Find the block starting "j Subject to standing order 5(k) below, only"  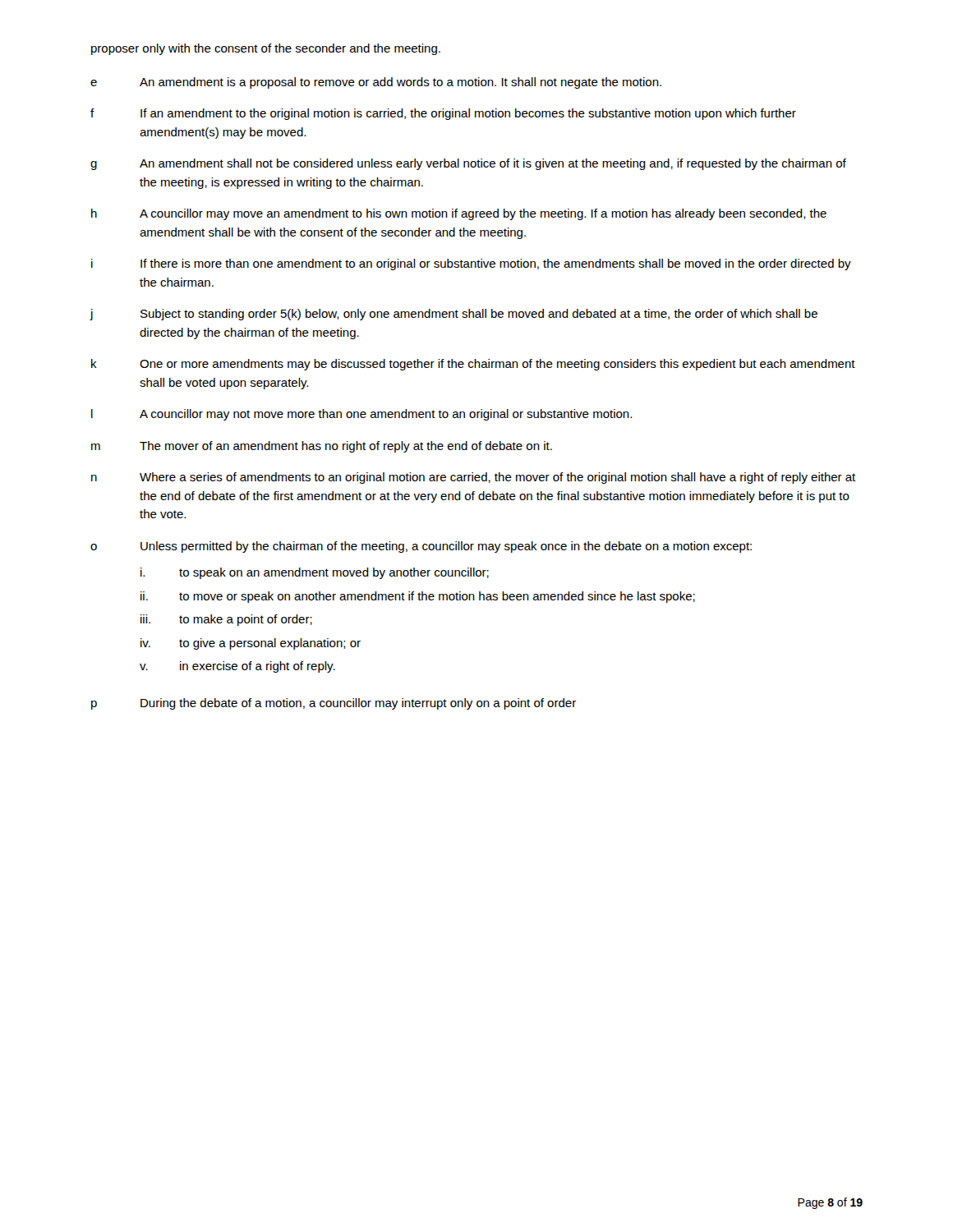pyautogui.click(x=476, y=323)
